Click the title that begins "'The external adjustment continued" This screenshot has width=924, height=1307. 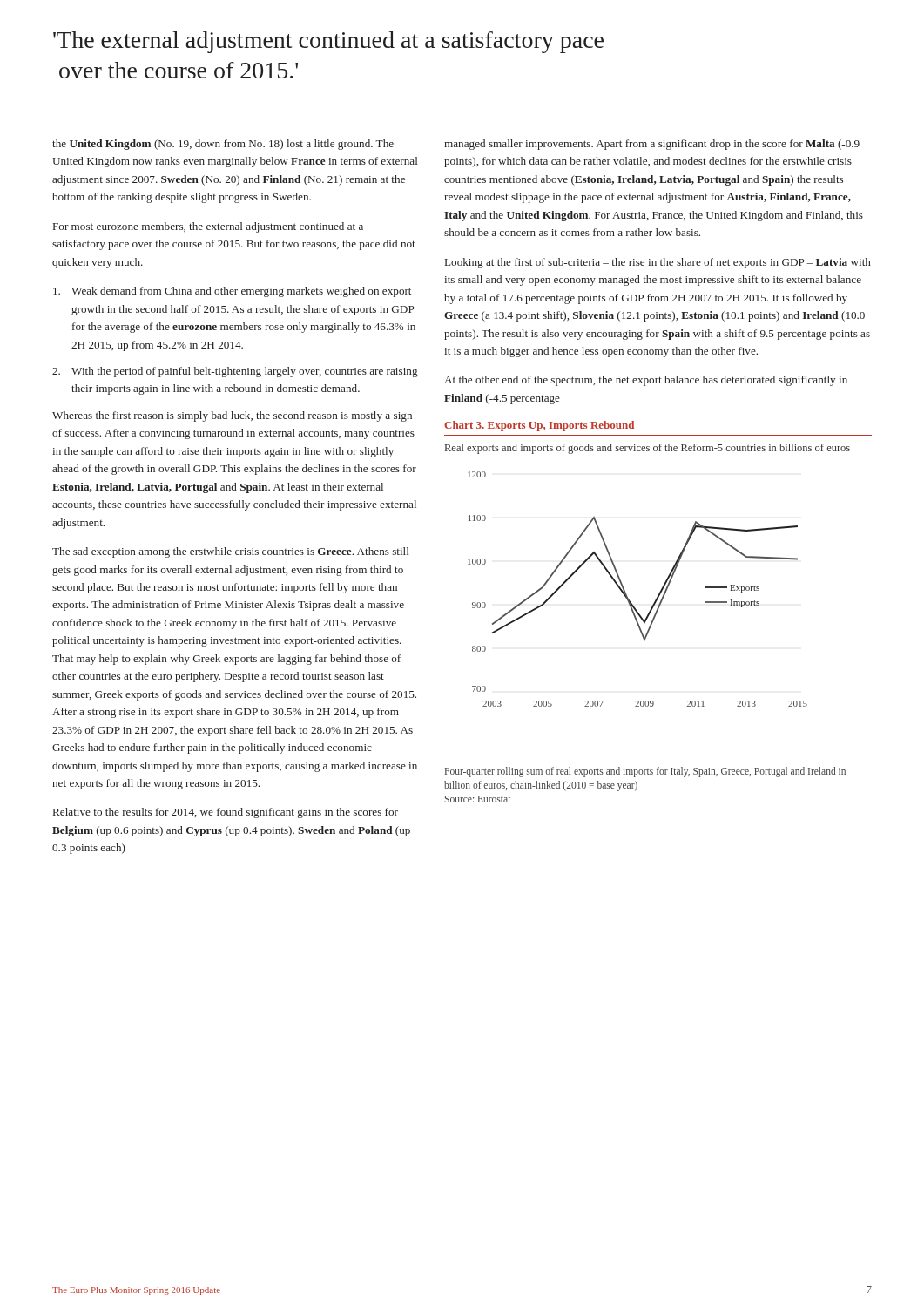(462, 55)
